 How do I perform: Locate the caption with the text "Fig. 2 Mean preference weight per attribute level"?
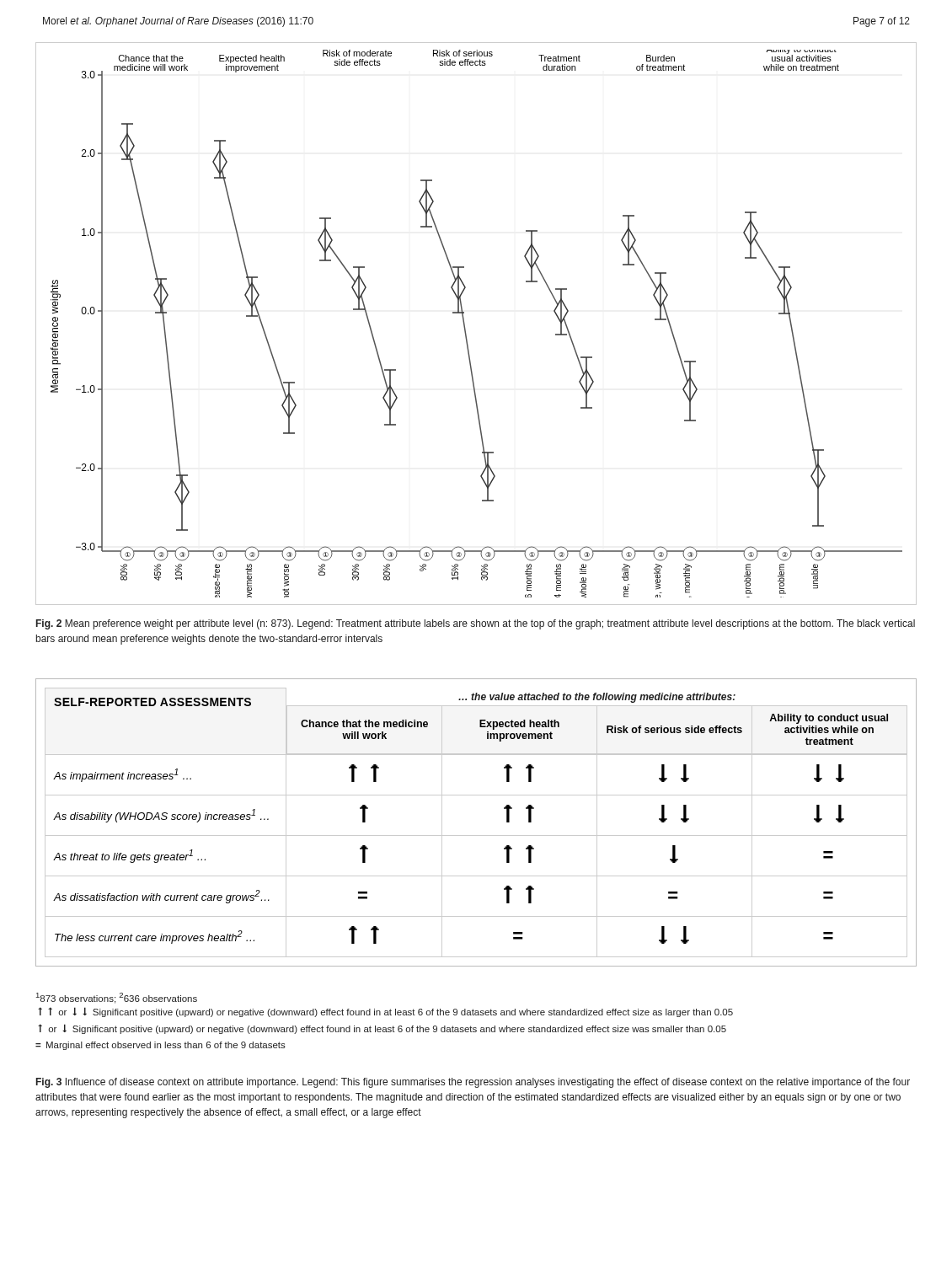pyautogui.click(x=475, y=631)
